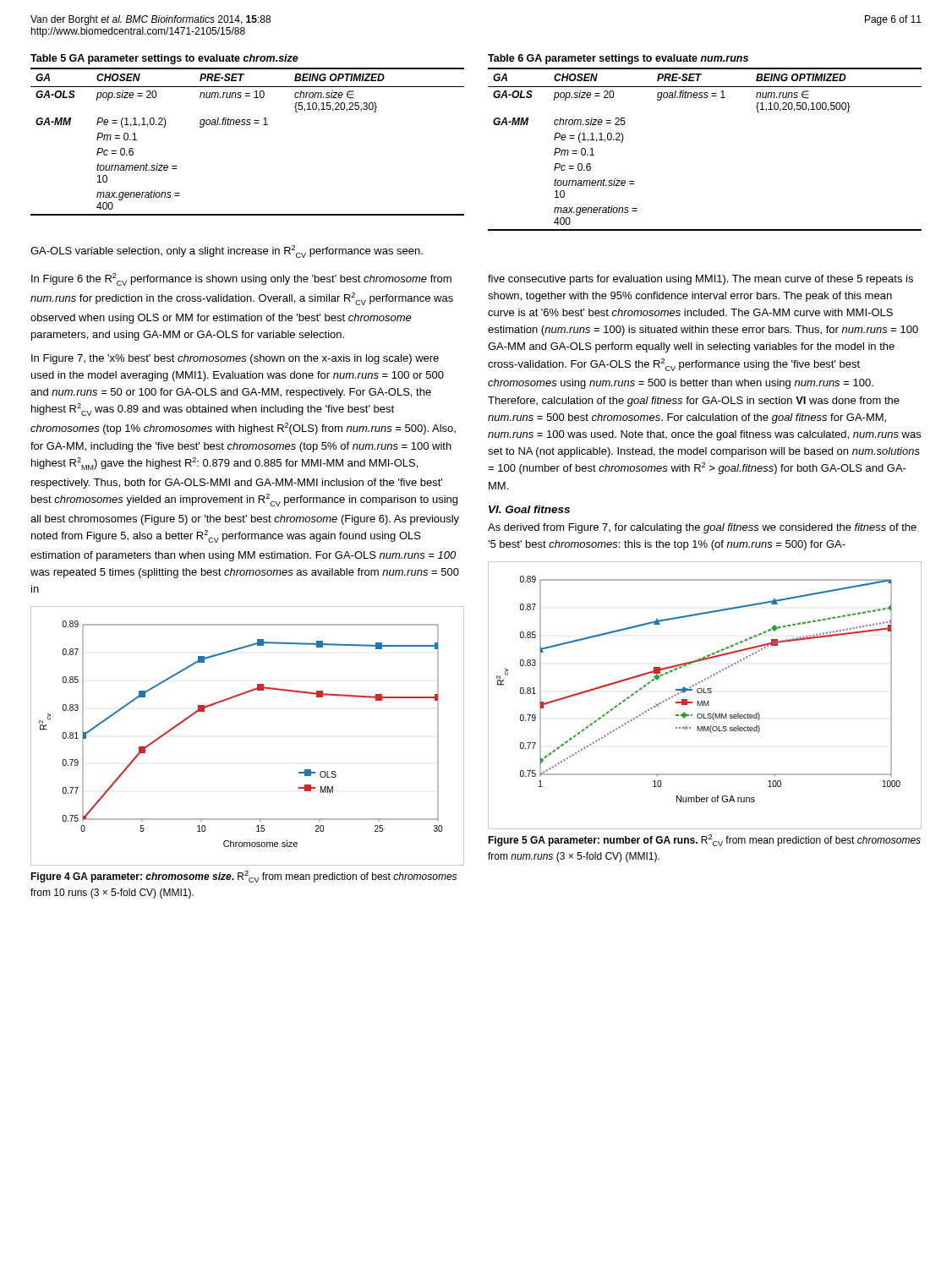Find the text block starting "GA-OLS variable selection, only a slight increase in"
This screenshot has height=1268, width=952.
coord(227,251)
